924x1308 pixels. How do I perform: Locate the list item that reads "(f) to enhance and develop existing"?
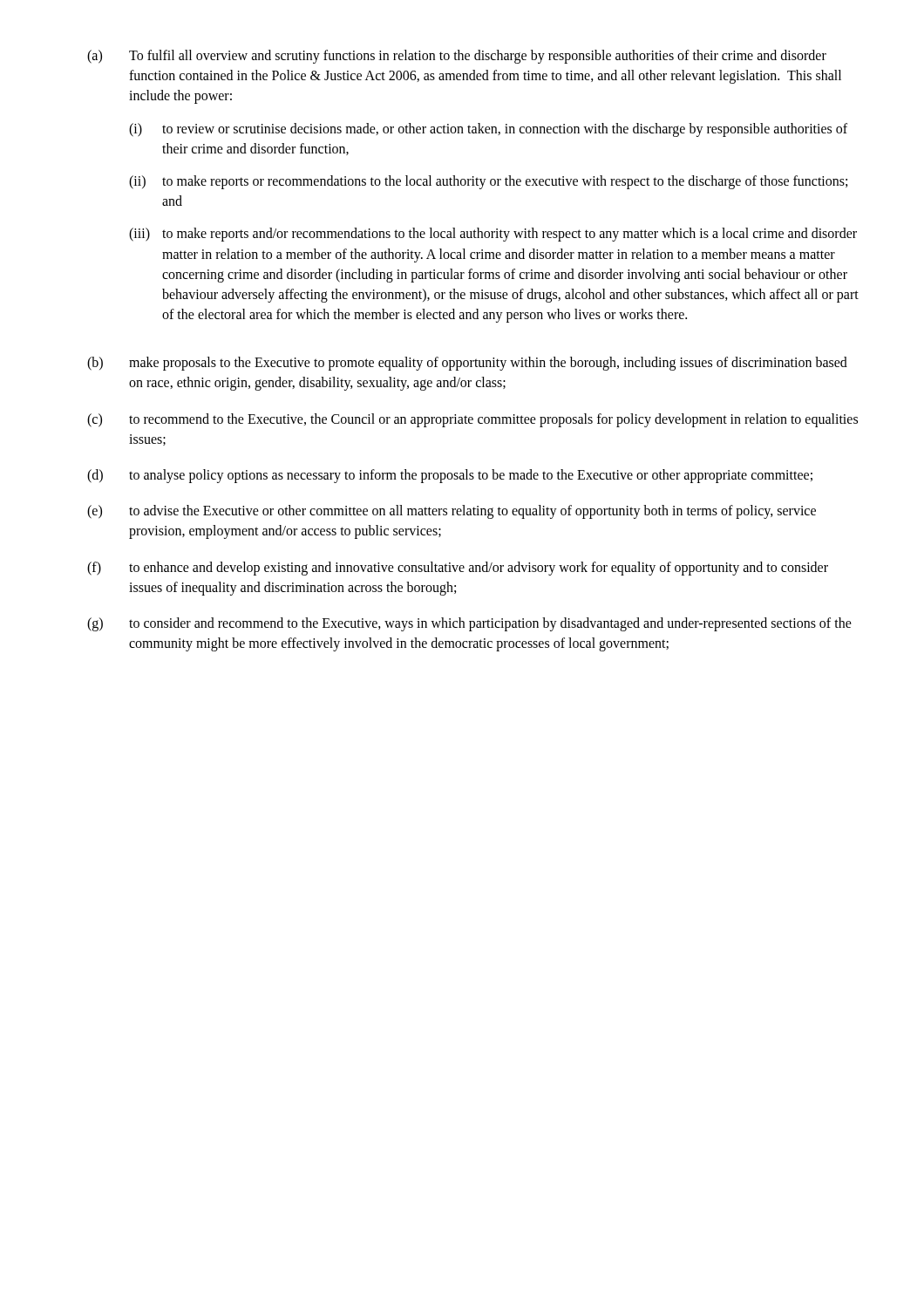pyautogui.click(x=474, y=577)
